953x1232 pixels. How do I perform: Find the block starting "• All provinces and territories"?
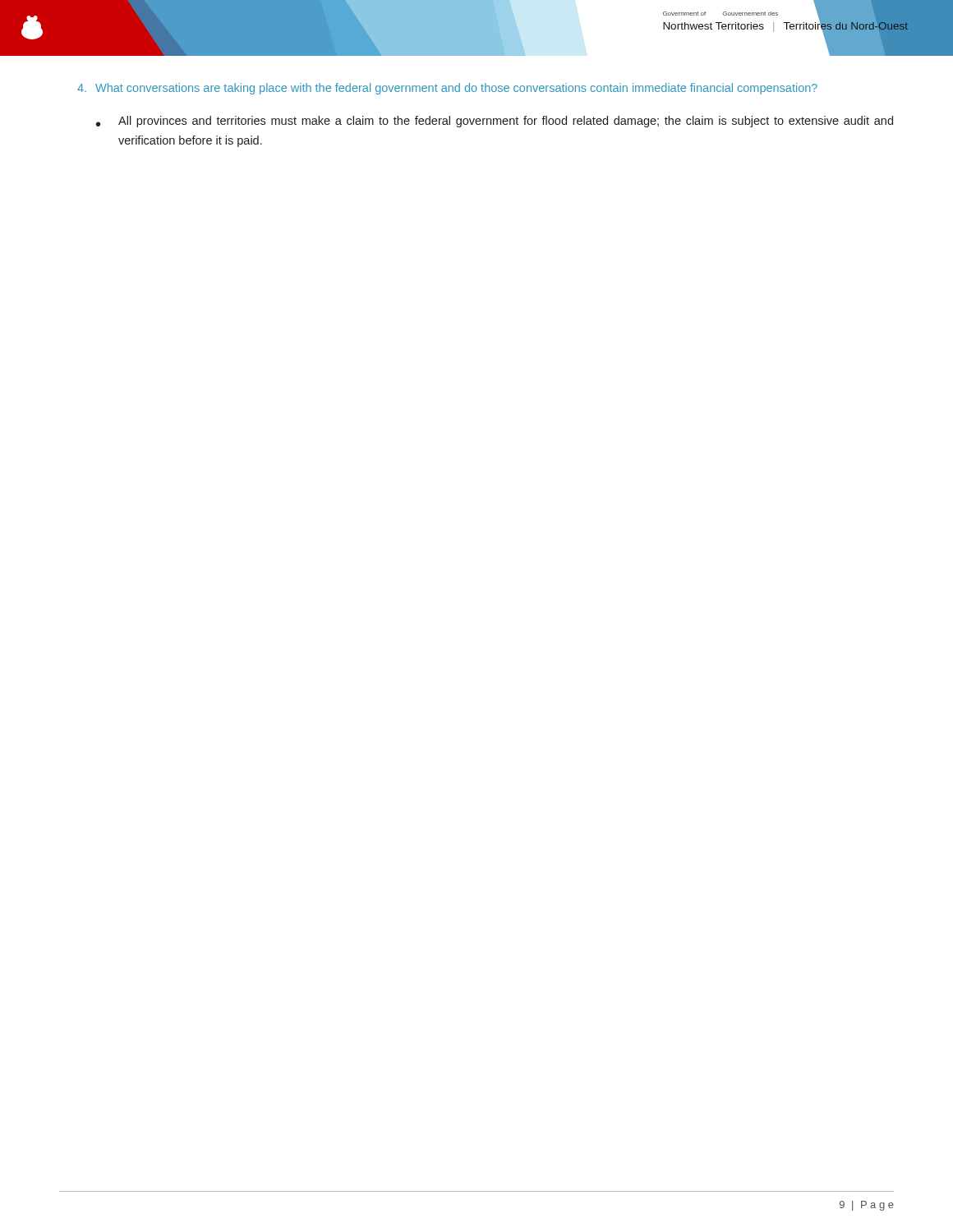[x=495, y=131]
